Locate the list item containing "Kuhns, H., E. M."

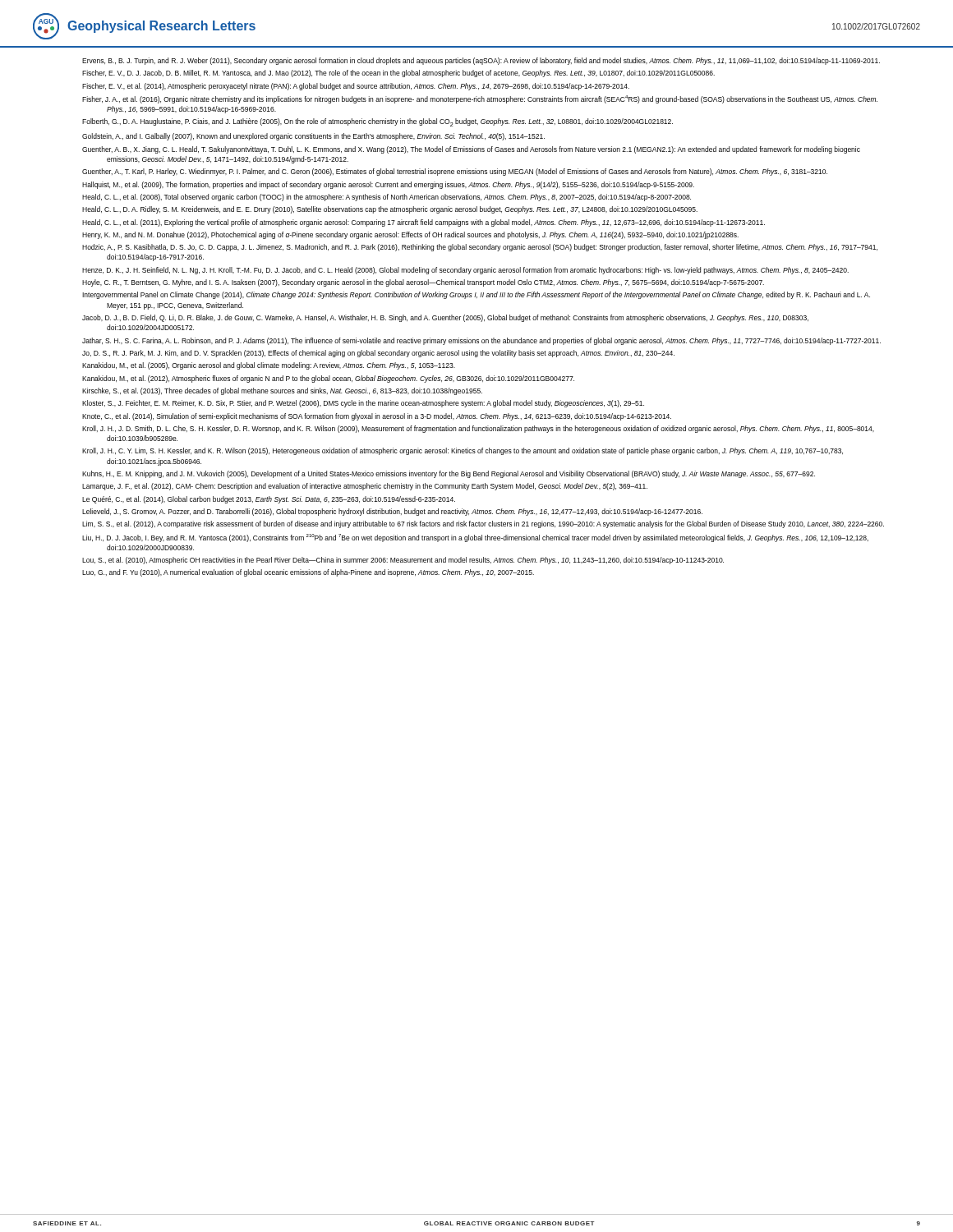449,474
